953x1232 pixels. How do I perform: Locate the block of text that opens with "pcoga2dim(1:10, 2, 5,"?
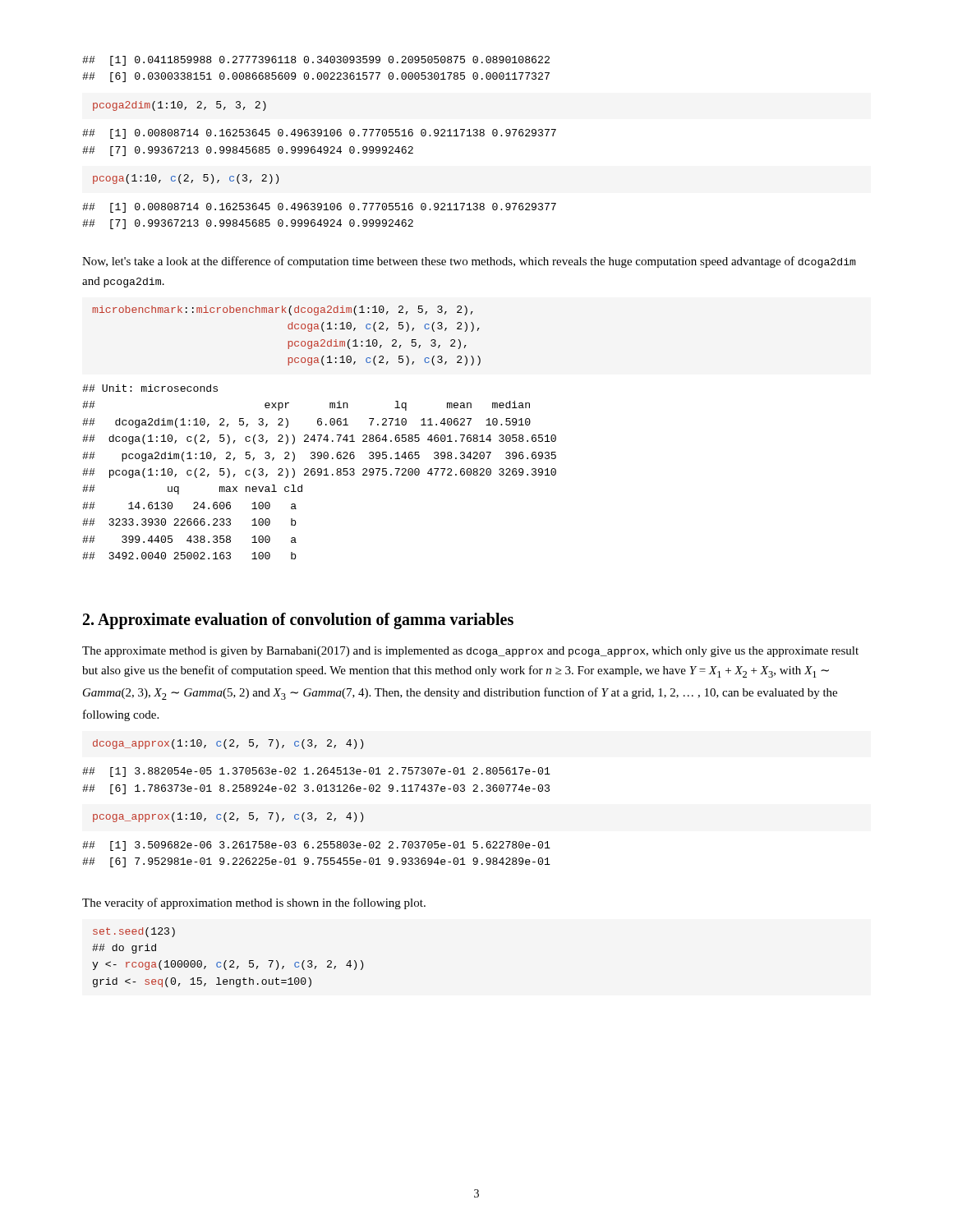coord(180,106)
